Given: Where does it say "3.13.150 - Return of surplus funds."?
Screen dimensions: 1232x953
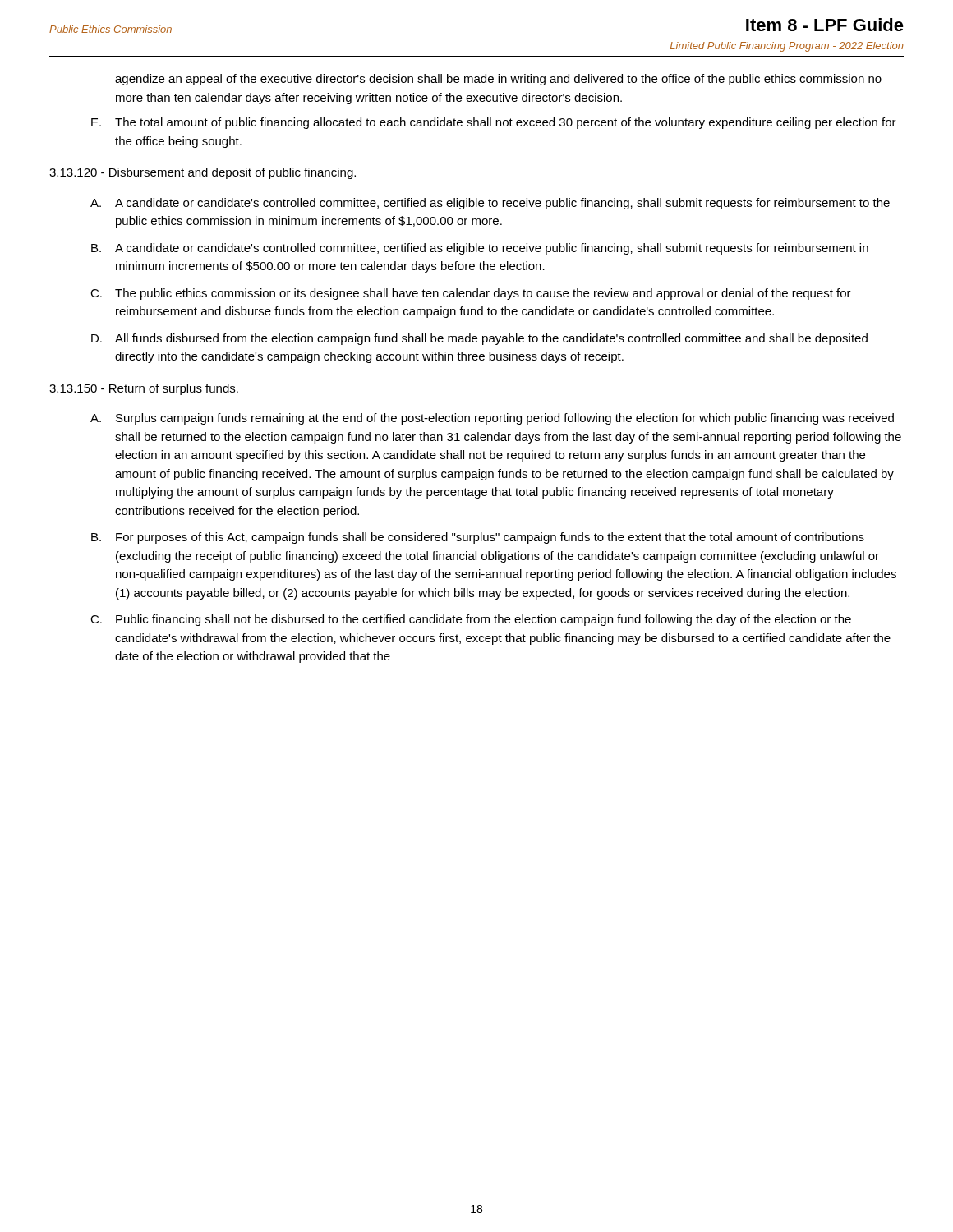Looking at the screenshot, I should pyautogui.click(x=144, y=388).
